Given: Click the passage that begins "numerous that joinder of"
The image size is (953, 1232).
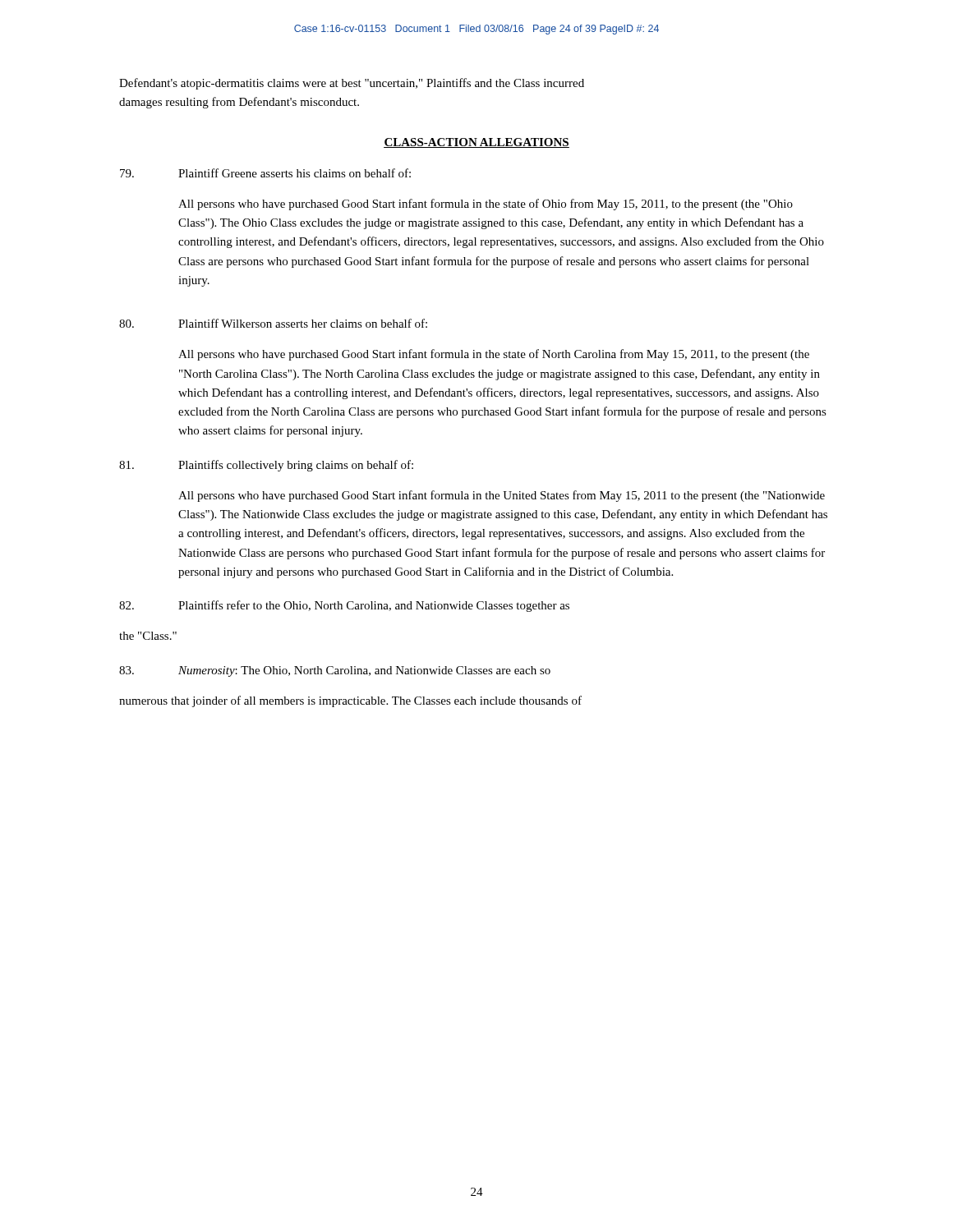Looking at the screenshot, I should [x=350, y=700].
